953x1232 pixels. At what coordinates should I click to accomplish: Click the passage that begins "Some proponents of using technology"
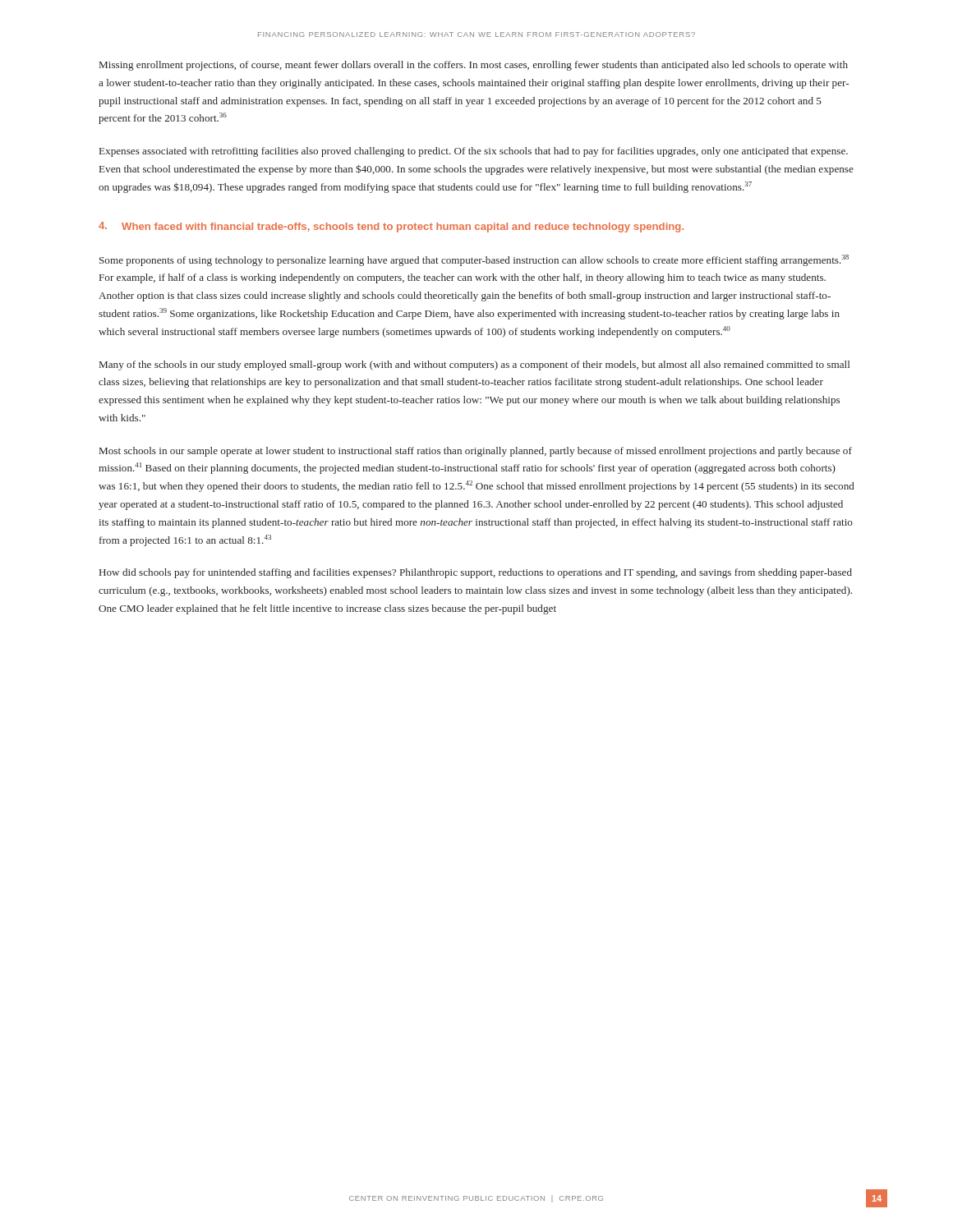point(474,295)
